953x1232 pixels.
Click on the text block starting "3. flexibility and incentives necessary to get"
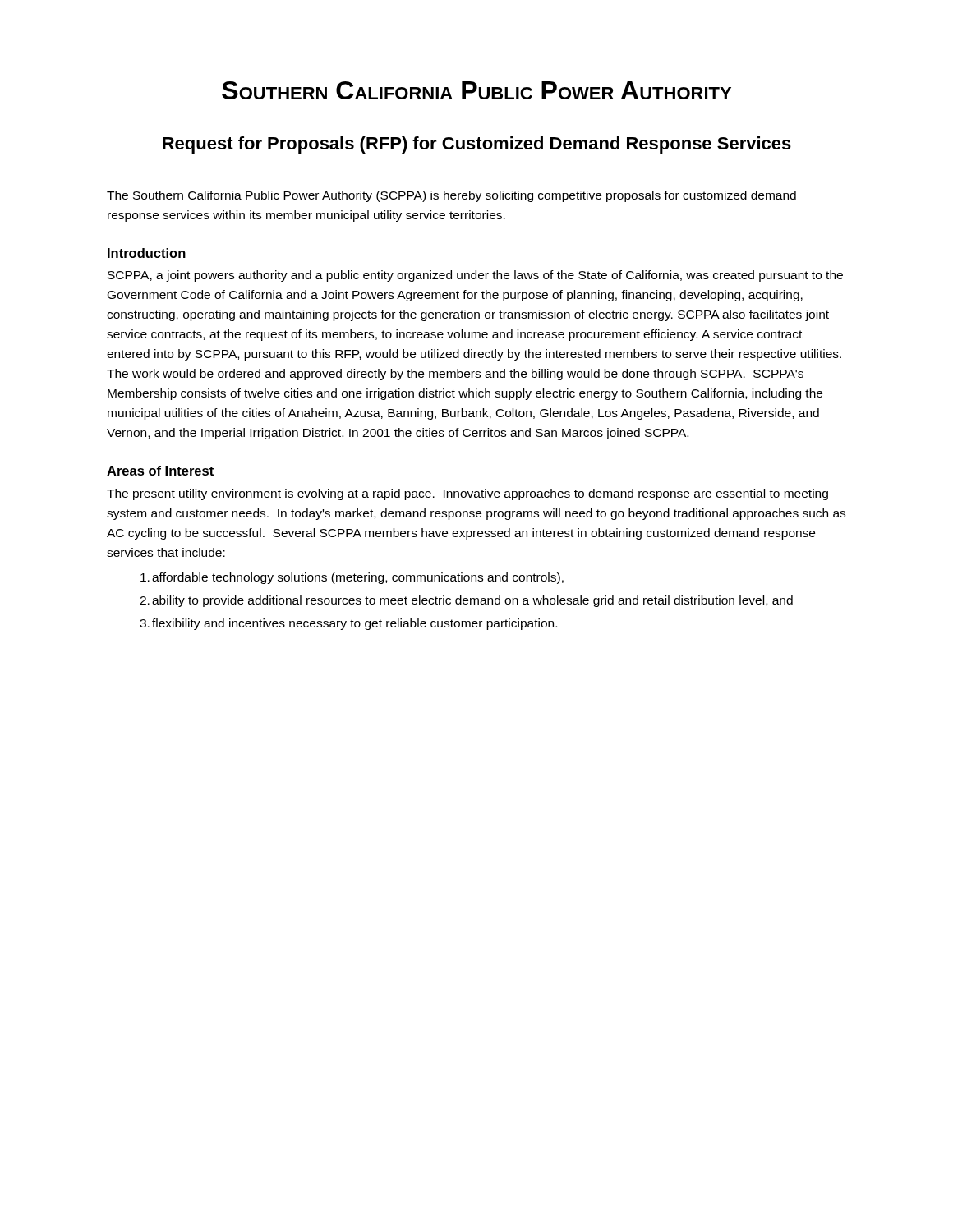(476, 623)
